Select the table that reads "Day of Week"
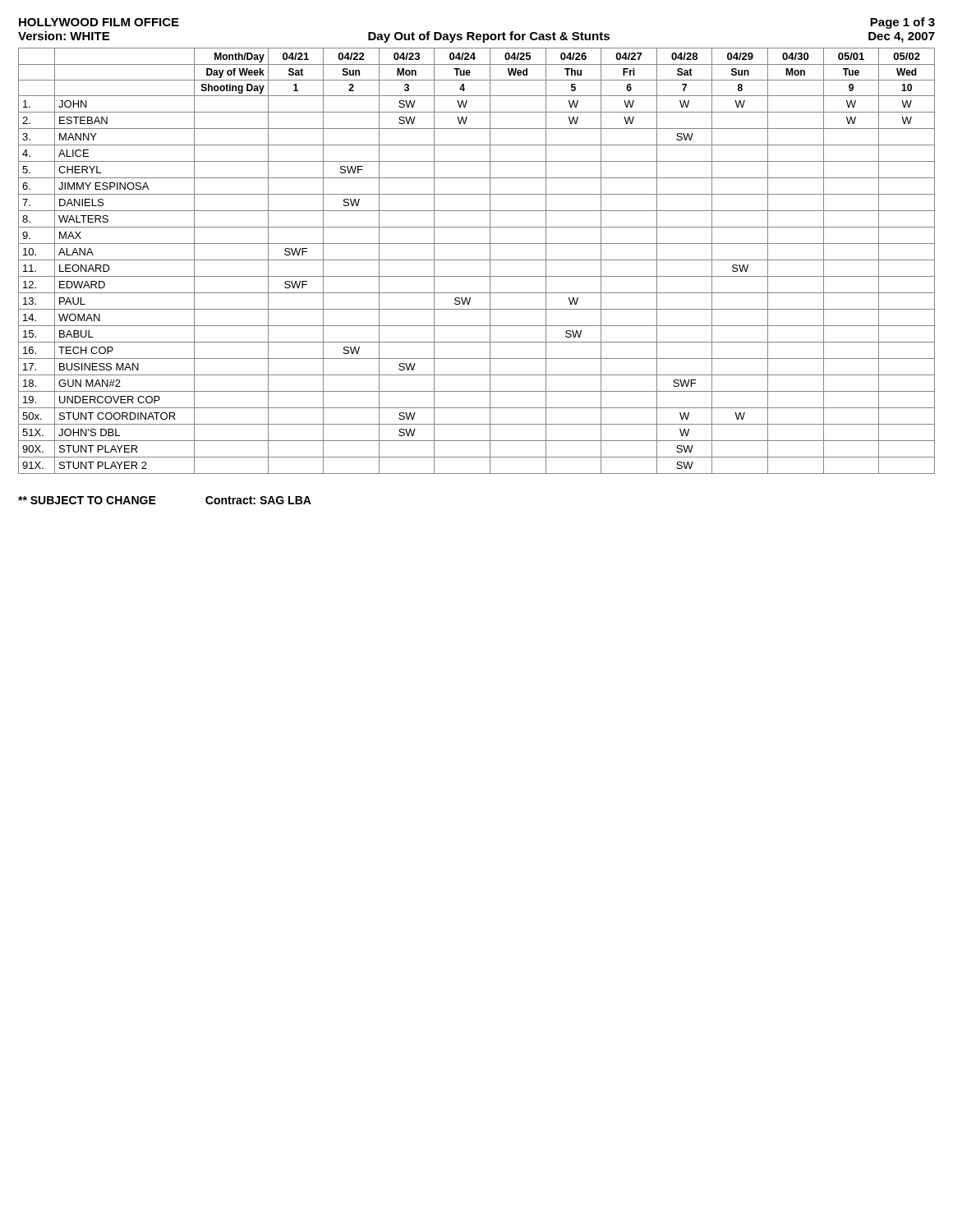The height and width of the screenshot is (1232, 953). 476,261
